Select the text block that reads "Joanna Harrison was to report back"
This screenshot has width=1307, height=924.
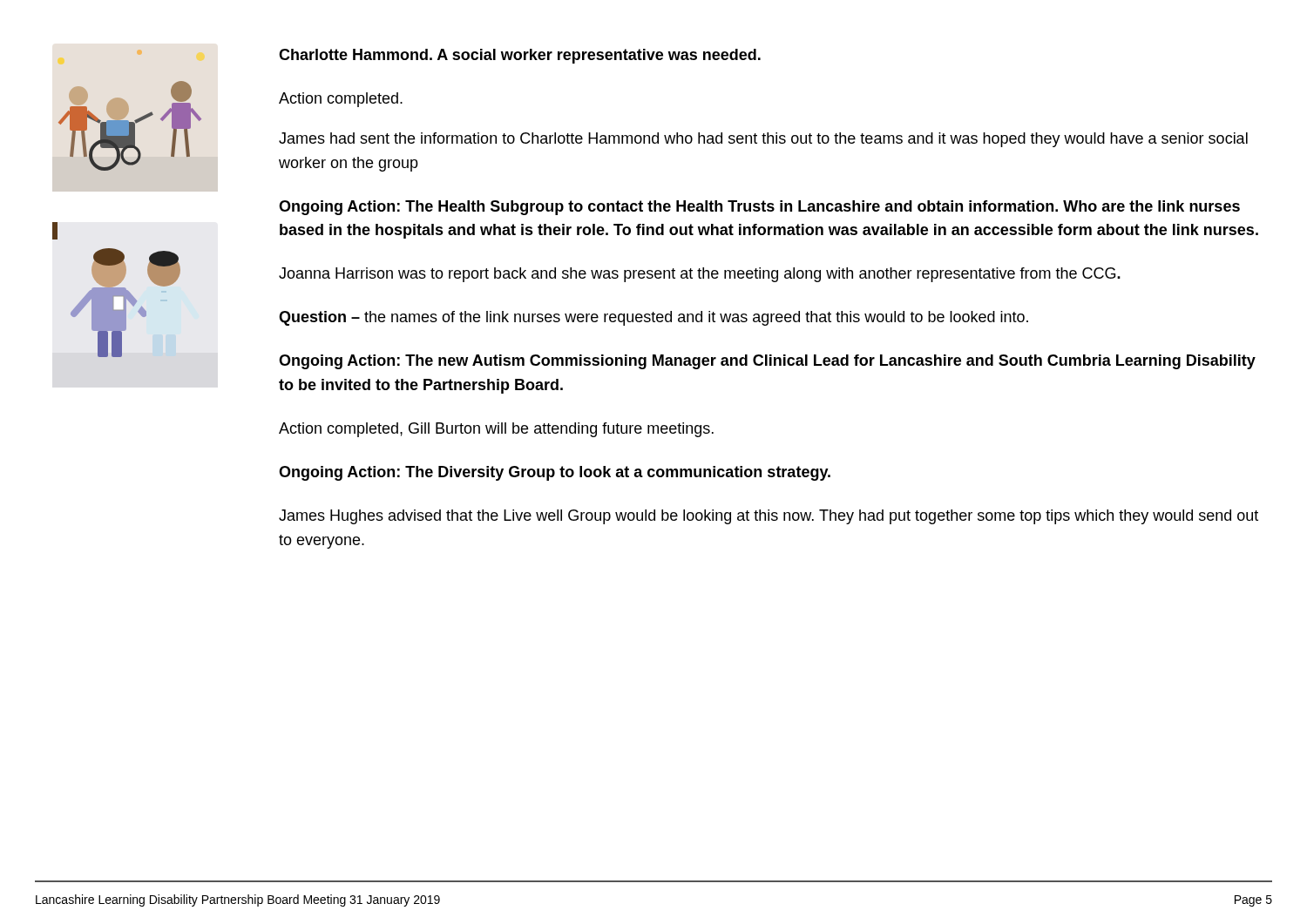[775, 275]
